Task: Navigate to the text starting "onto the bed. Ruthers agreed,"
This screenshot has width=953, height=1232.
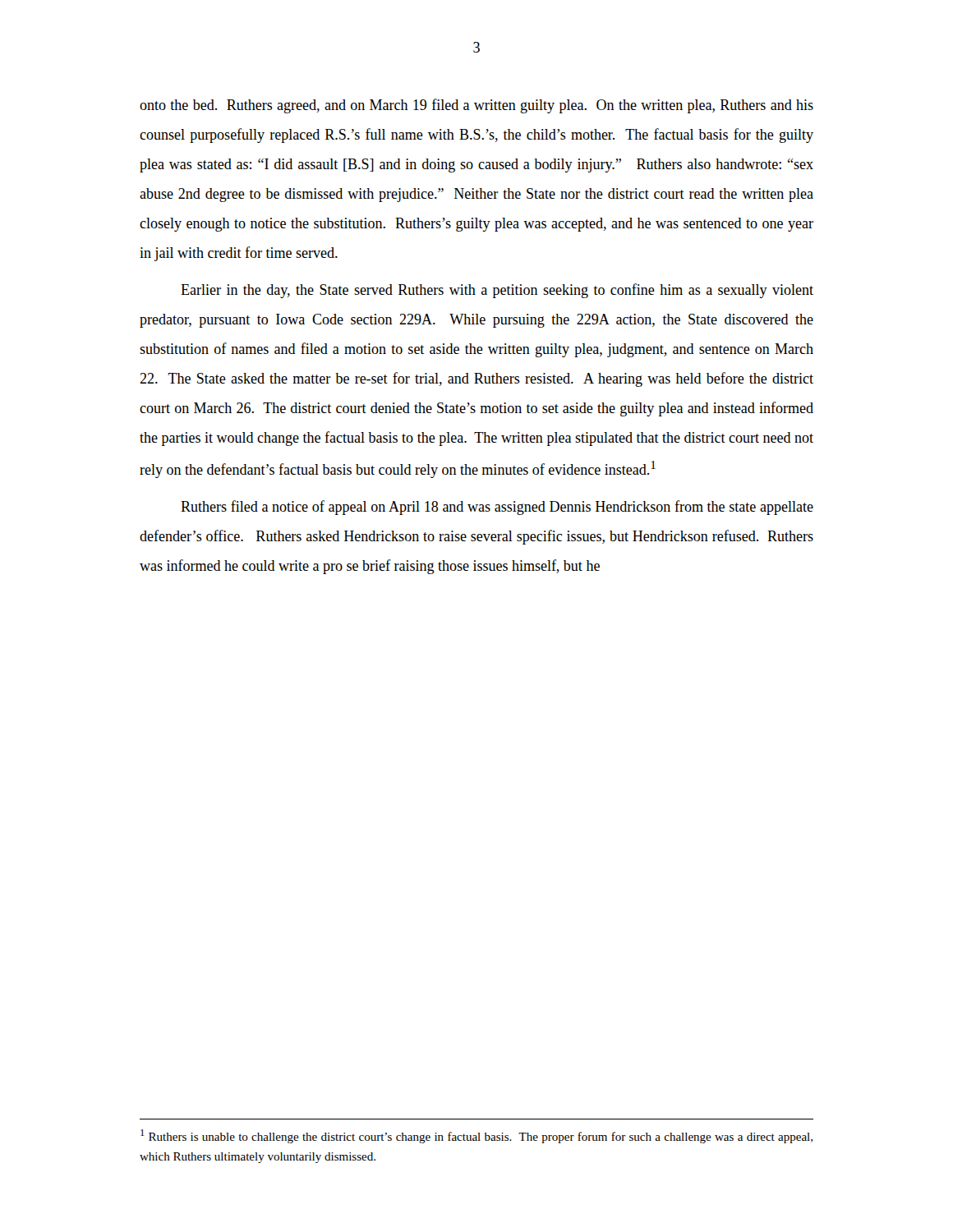Action: click(x=476, y=179)
